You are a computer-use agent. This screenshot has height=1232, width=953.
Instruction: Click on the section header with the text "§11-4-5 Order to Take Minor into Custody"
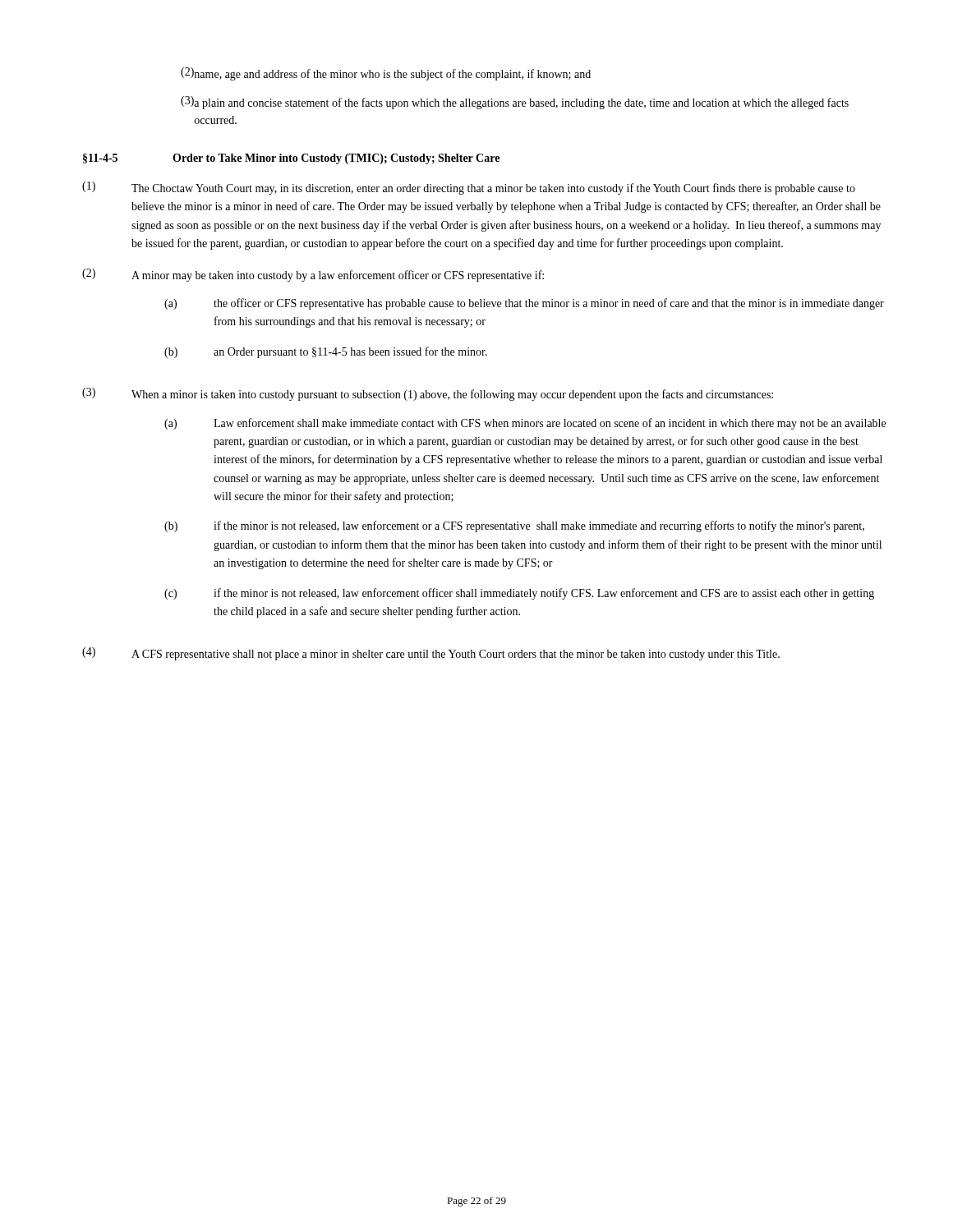click(x=291, y=158)
